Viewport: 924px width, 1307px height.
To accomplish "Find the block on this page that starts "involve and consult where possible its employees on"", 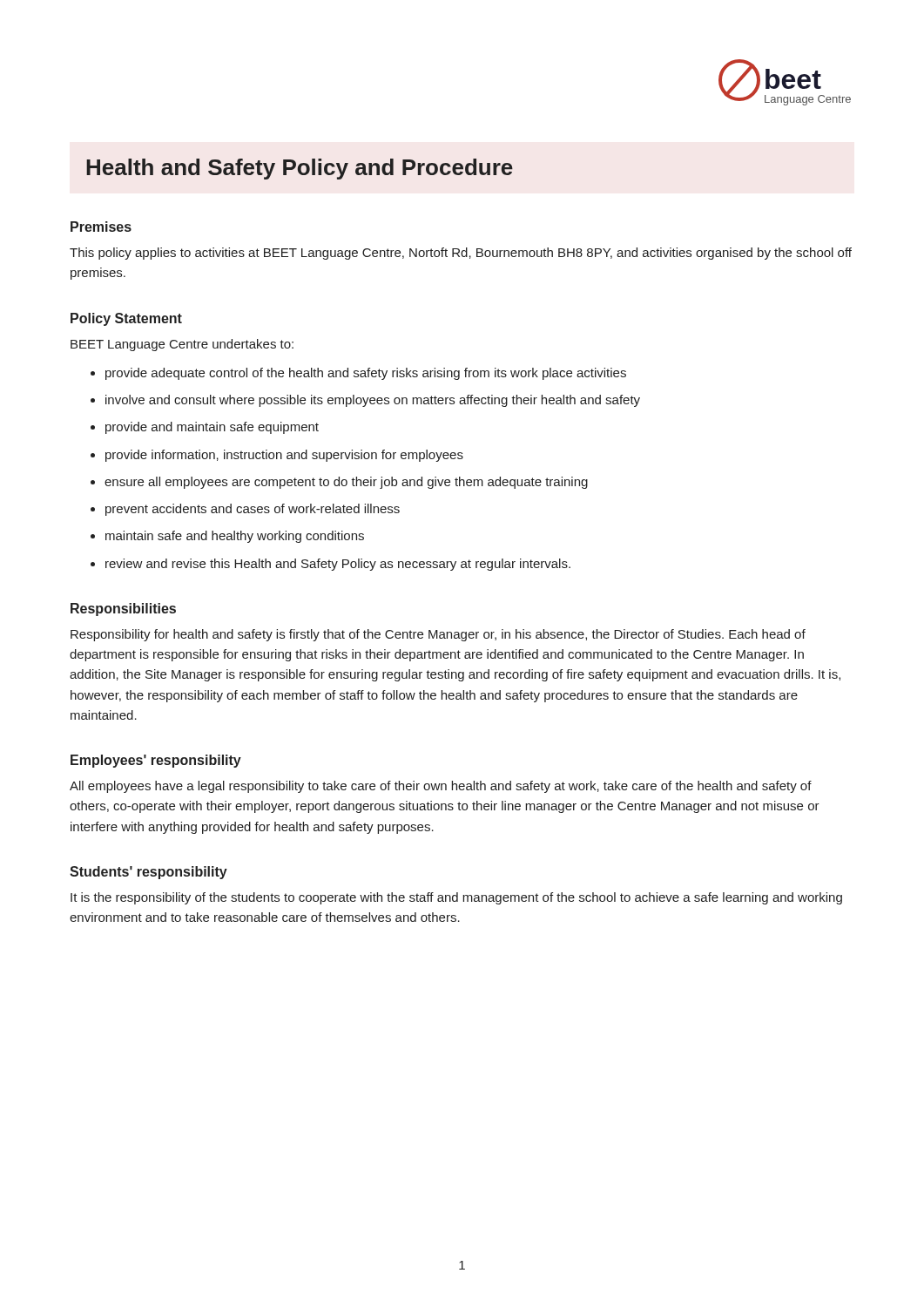I will 372,399.
